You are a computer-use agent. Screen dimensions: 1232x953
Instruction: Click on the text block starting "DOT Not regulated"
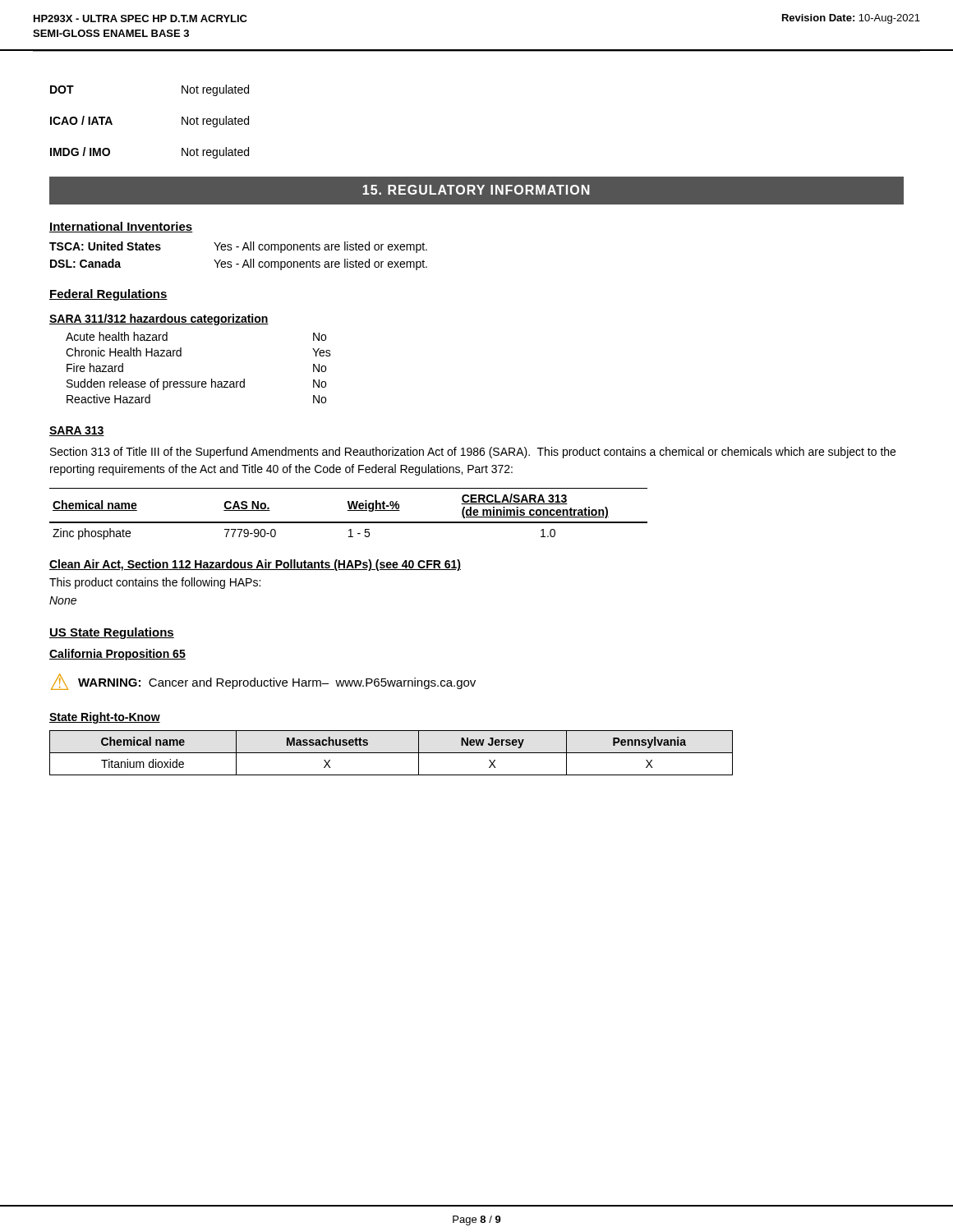[60, 92]
